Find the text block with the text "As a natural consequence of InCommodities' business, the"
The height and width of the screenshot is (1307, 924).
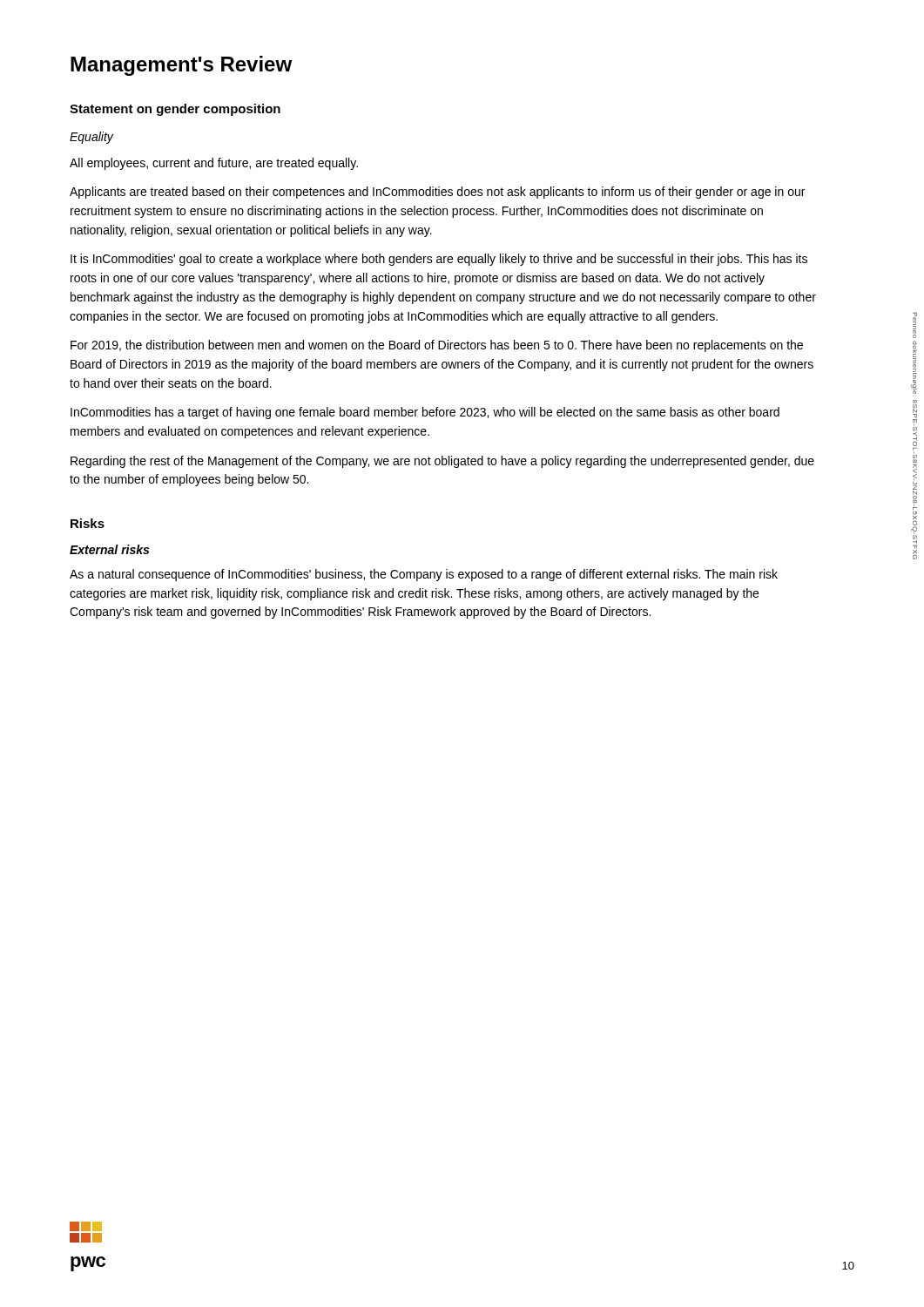445,594
